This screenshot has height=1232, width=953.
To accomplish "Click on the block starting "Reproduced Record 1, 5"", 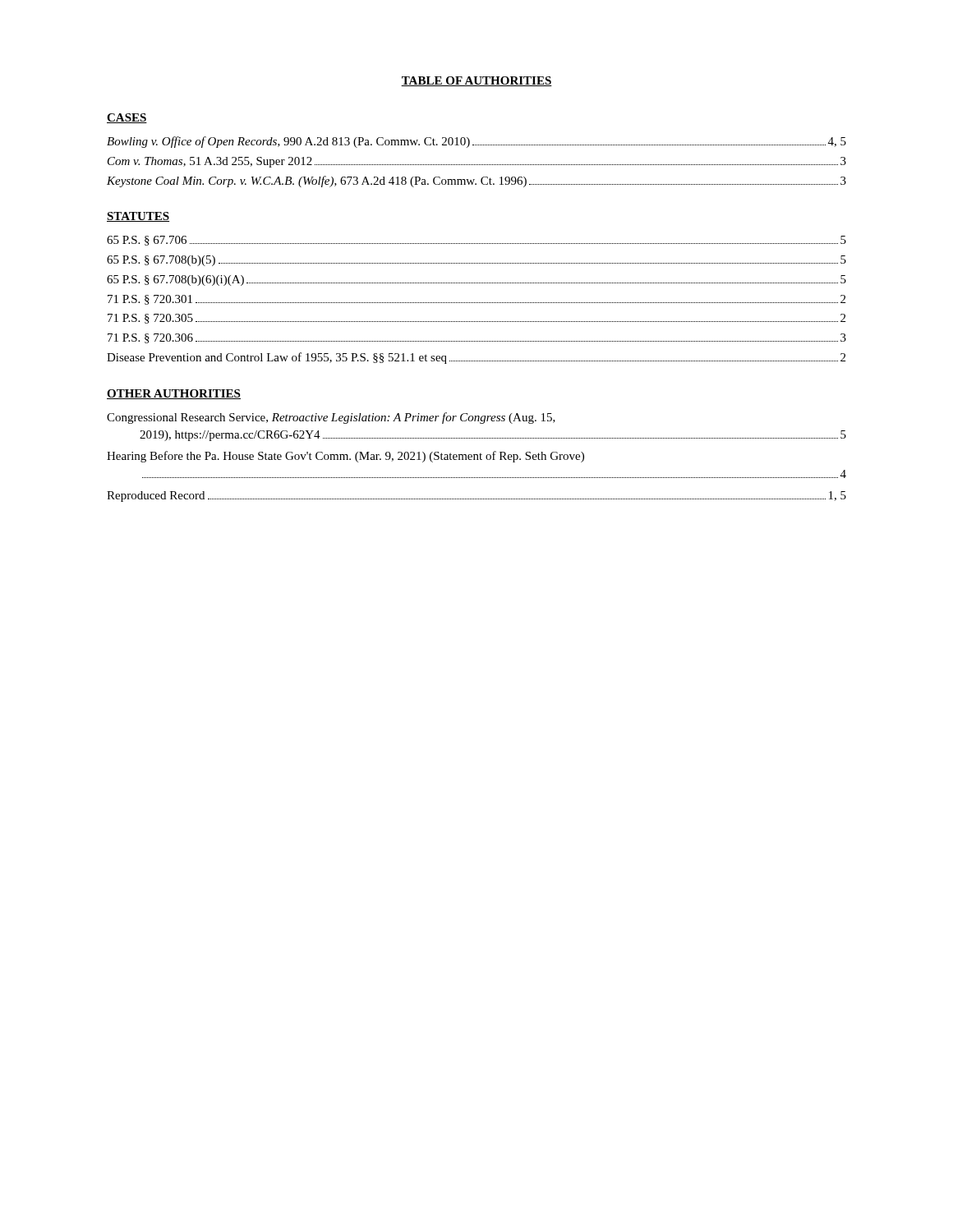I will (x=476, y=496).
